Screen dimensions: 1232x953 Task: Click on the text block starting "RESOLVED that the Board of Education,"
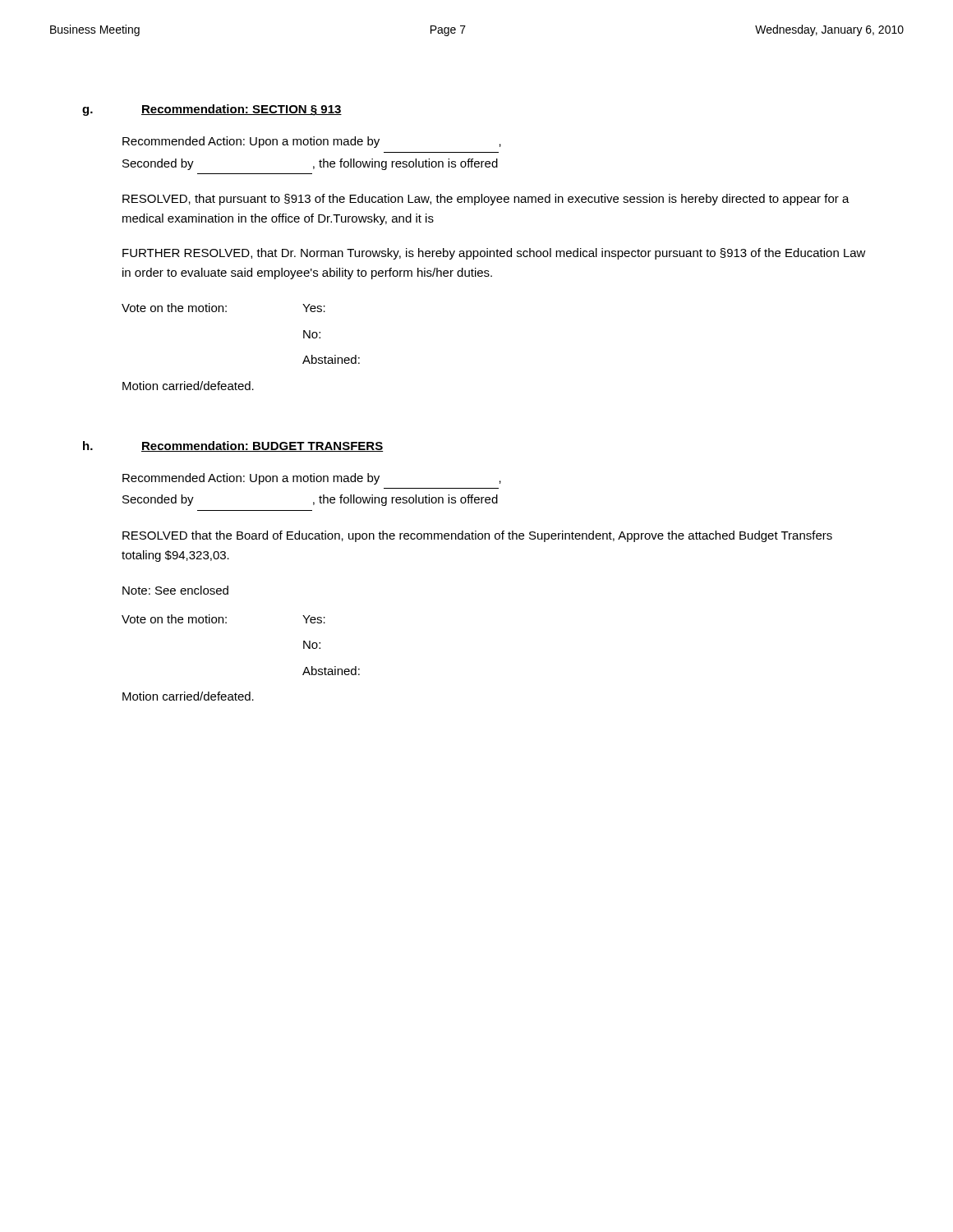[x=477, y=545]
